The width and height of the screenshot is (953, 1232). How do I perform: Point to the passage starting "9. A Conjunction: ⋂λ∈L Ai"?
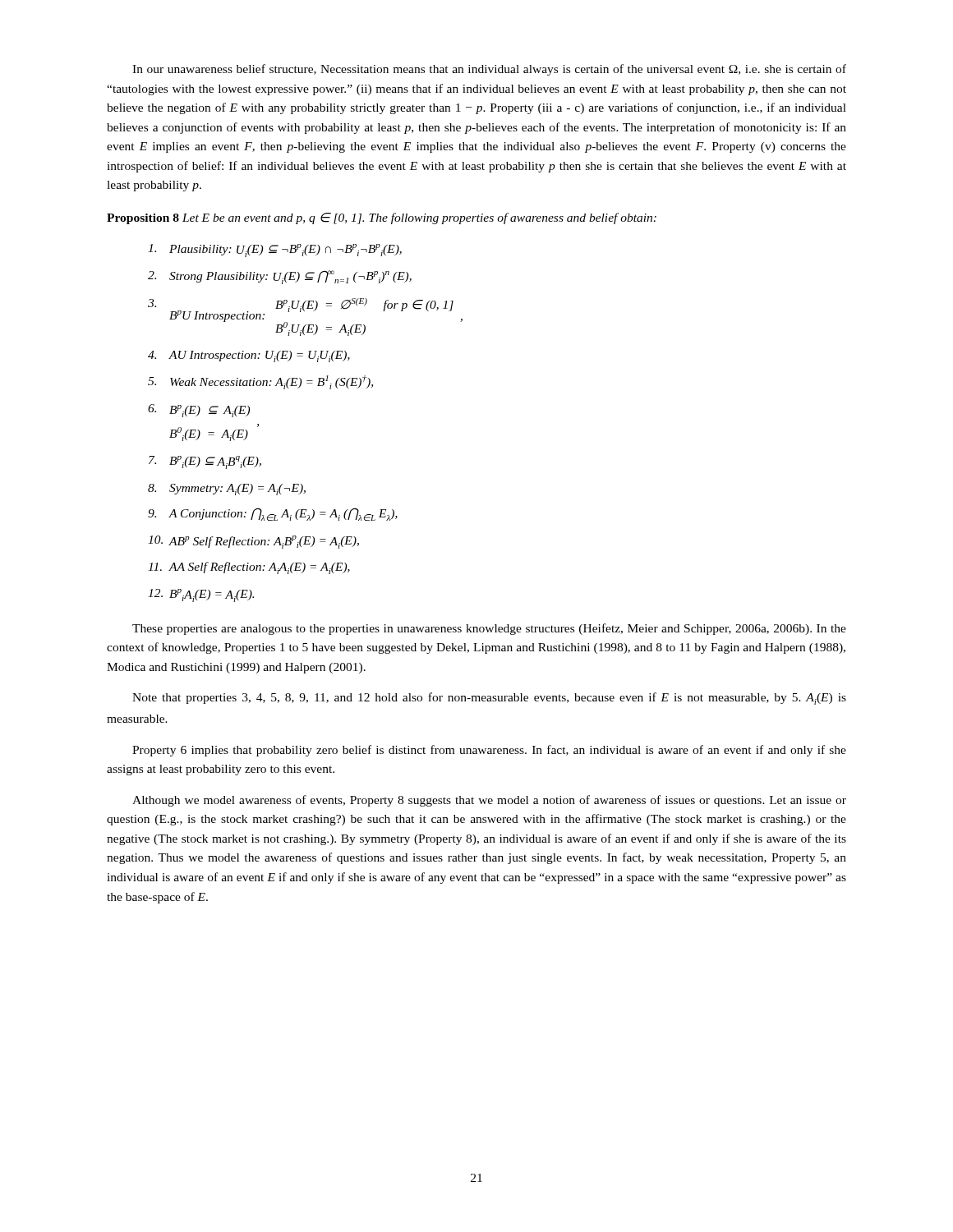click(x=273, y=515)
